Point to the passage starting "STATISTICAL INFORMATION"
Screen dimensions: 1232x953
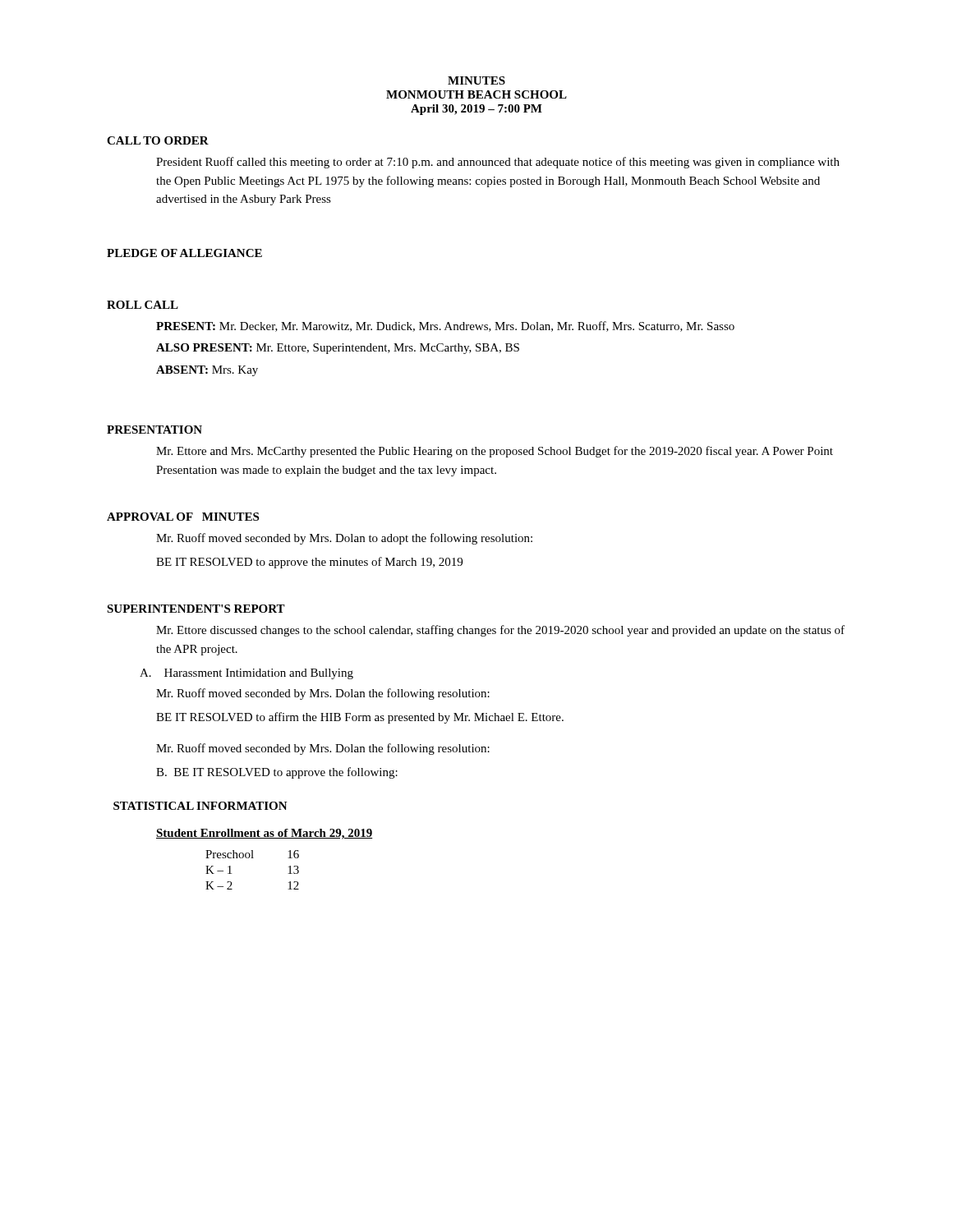197,806
